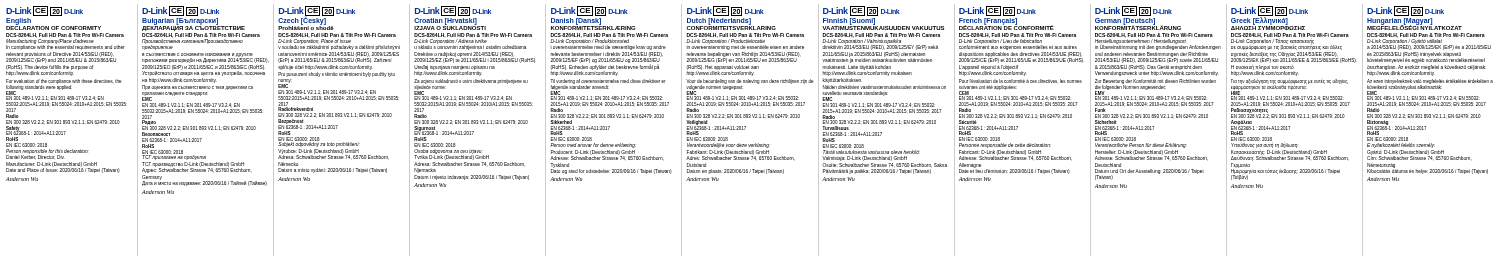Locate the section header that says "Greek [Ελληνικά]"
The image size is (1500, 260).
coord(1259,21)
